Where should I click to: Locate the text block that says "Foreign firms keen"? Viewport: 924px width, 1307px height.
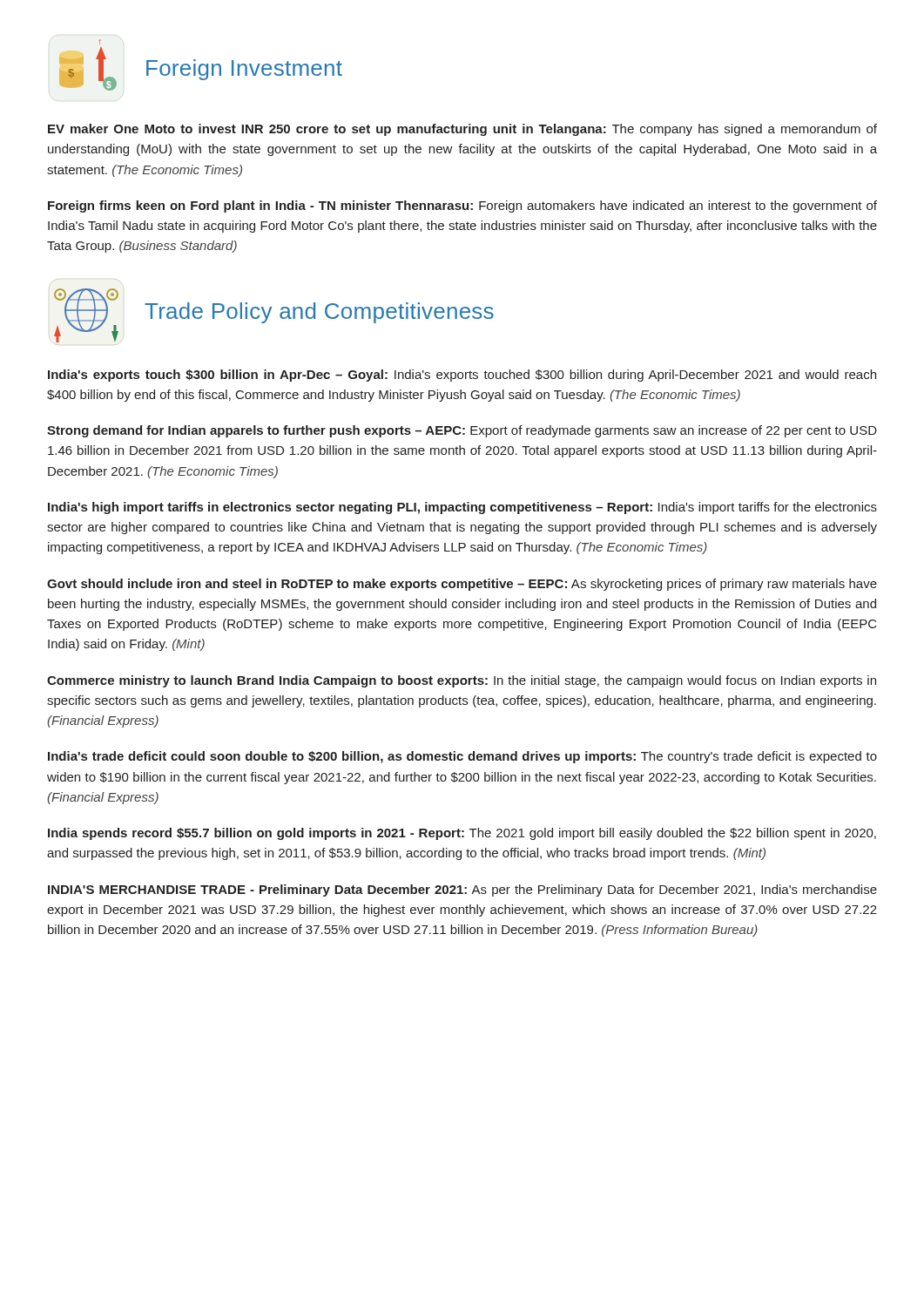click(462, 225)
